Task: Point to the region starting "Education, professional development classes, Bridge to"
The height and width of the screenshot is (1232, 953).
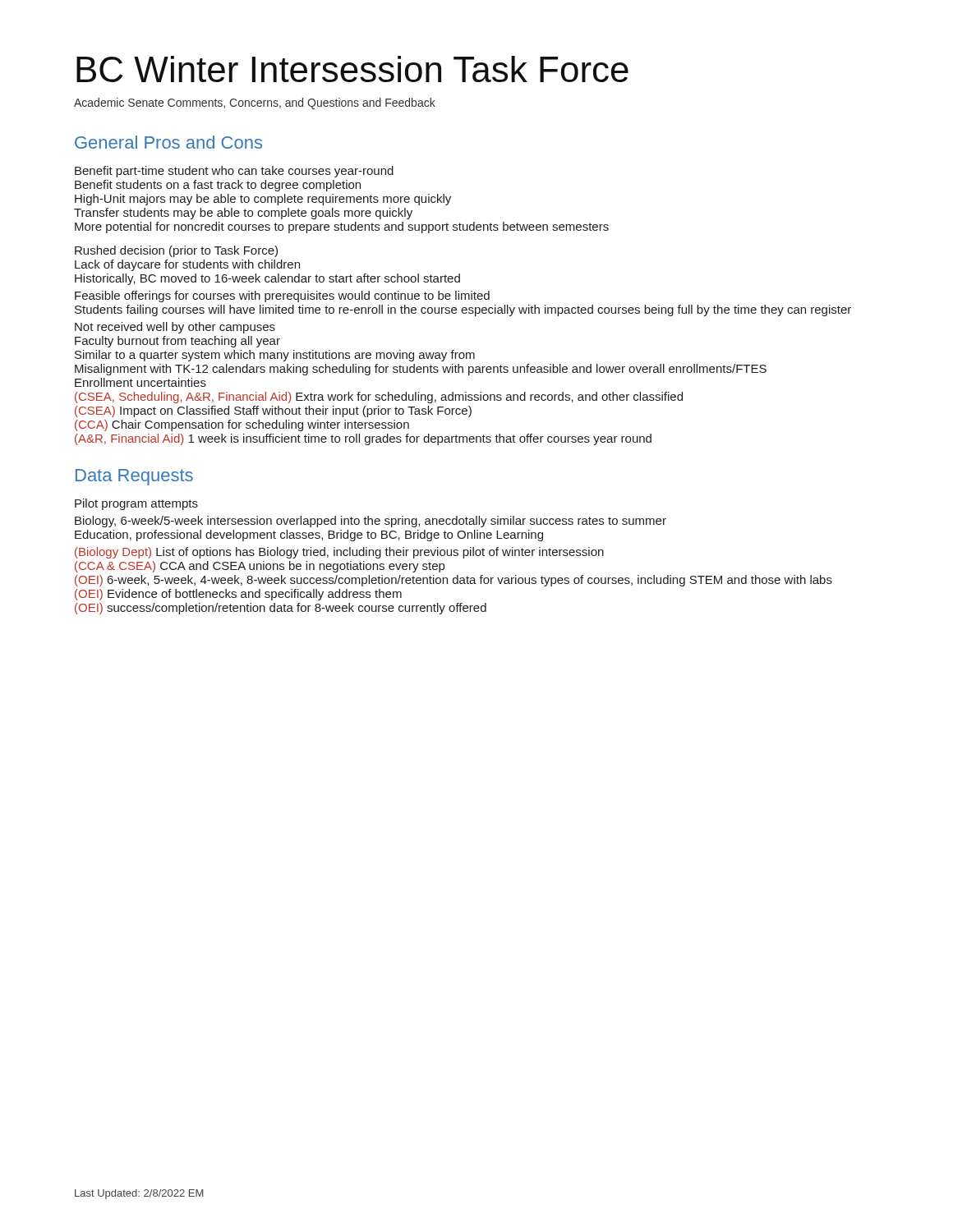Action: click(x=476, y=534)
